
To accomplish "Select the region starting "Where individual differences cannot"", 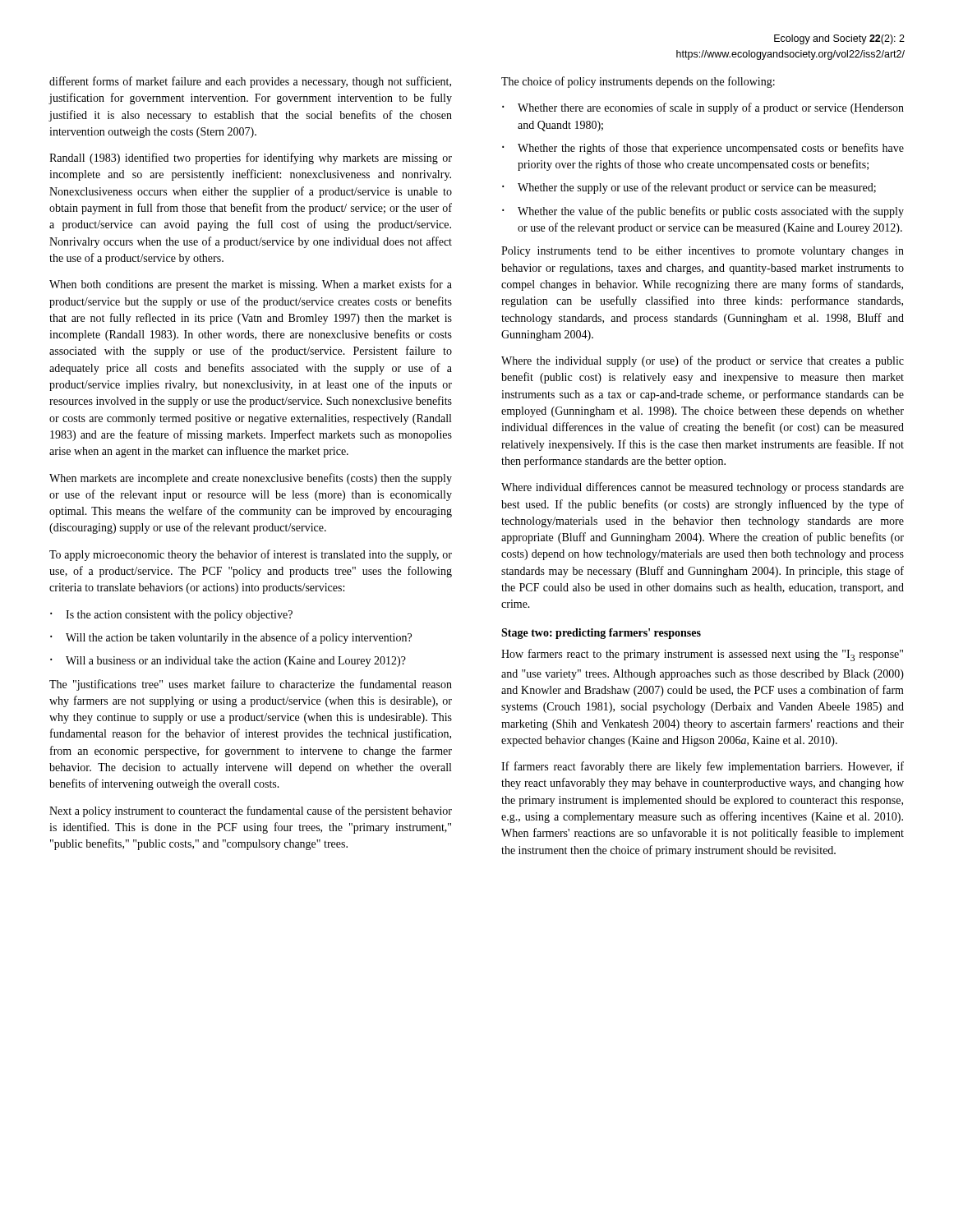I will click(x=703, y=546).
